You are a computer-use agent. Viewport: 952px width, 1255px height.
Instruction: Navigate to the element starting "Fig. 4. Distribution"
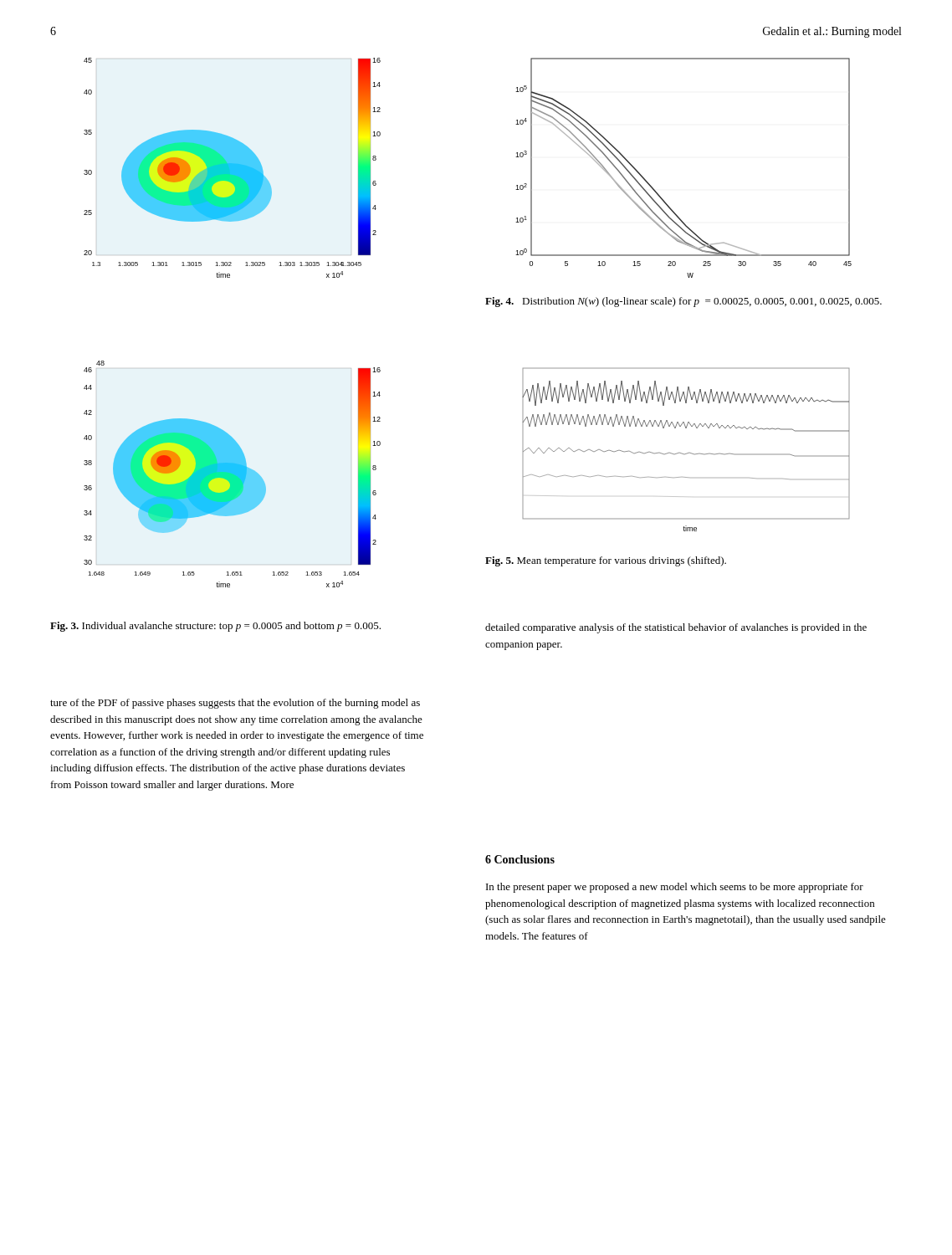pos(684,301)
